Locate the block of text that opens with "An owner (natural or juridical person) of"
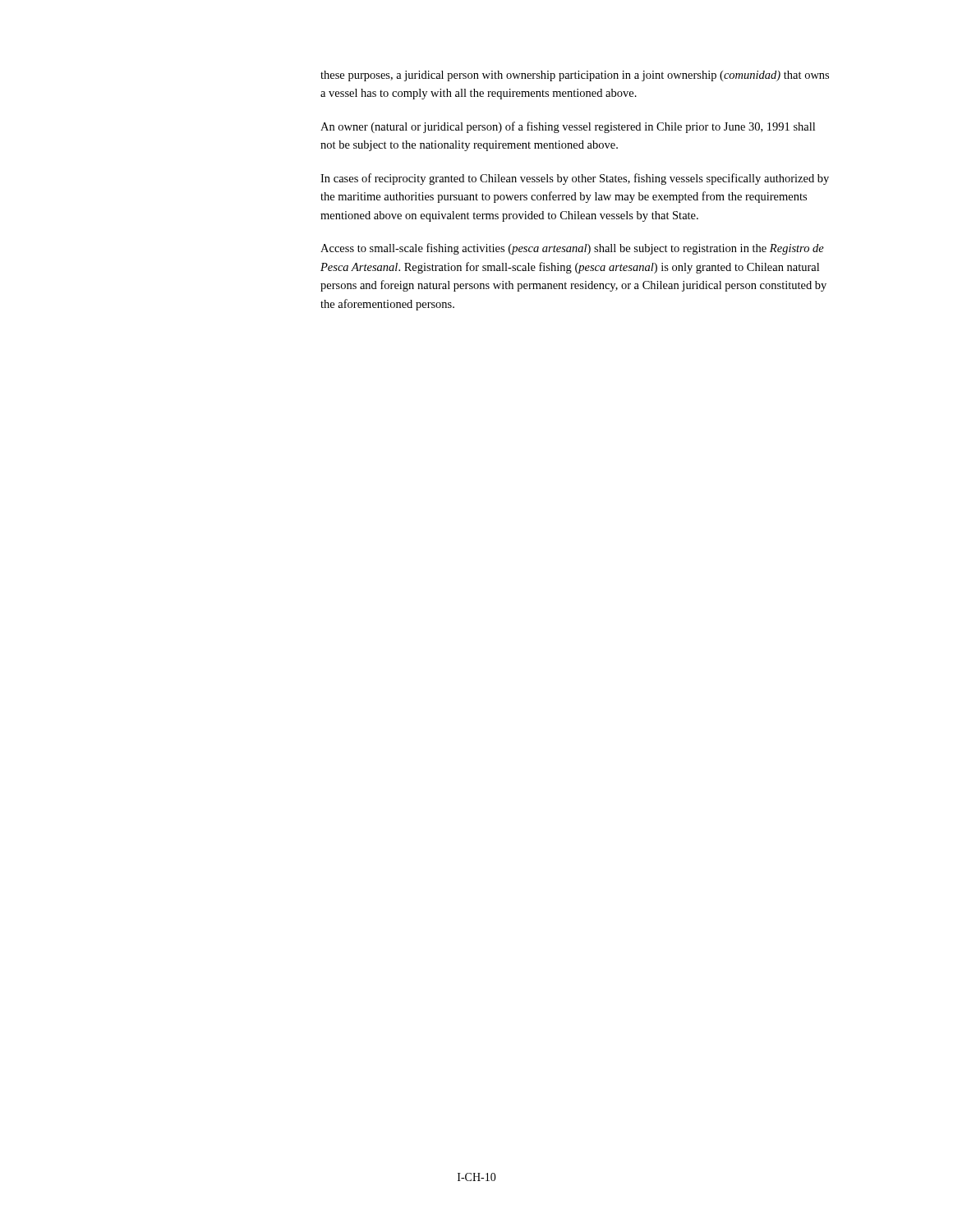Screen dimensions: 1232x953 pyautogui.click(x=568, y=136)
